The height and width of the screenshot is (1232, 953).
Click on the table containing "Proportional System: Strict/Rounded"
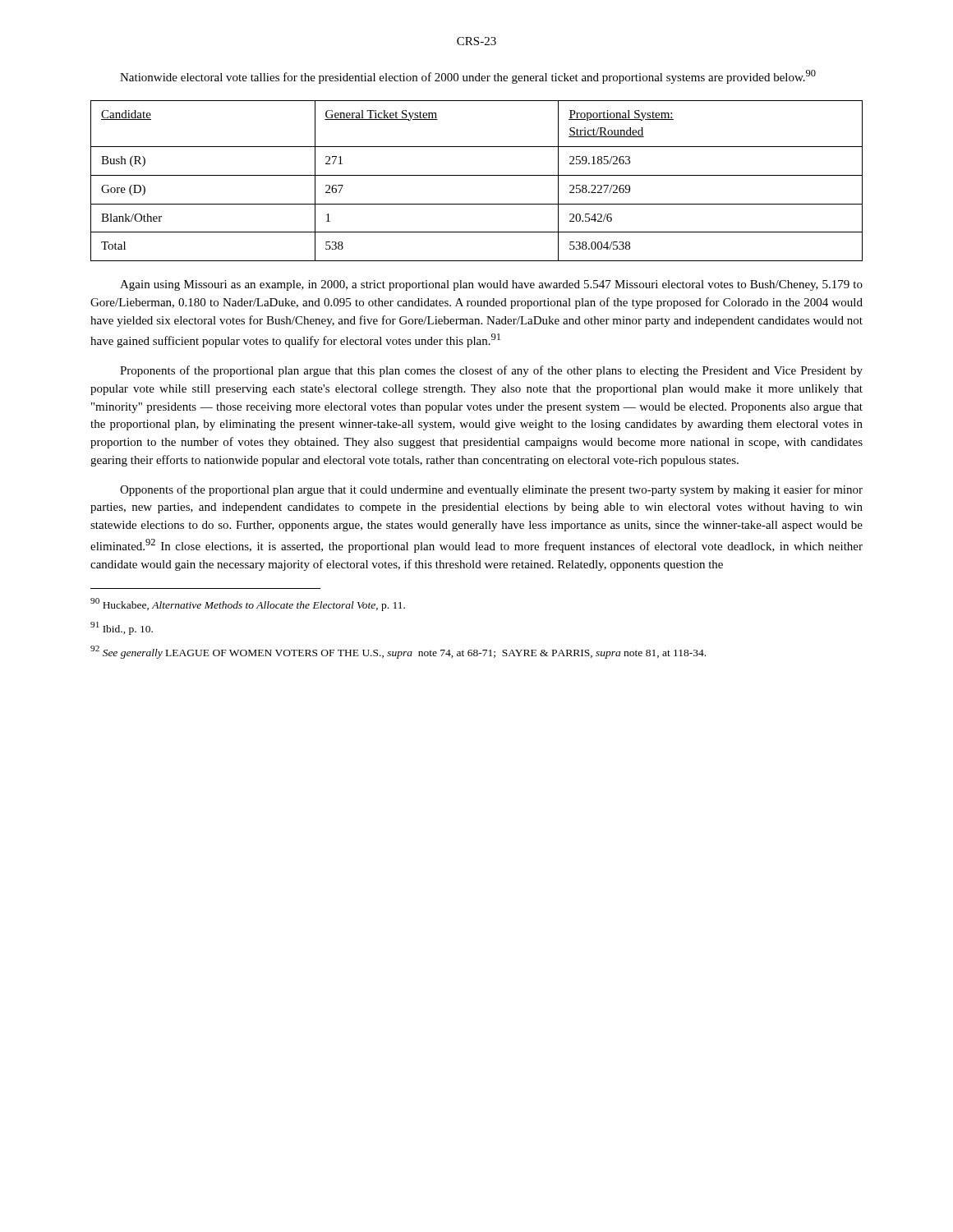tap(476, 180)
